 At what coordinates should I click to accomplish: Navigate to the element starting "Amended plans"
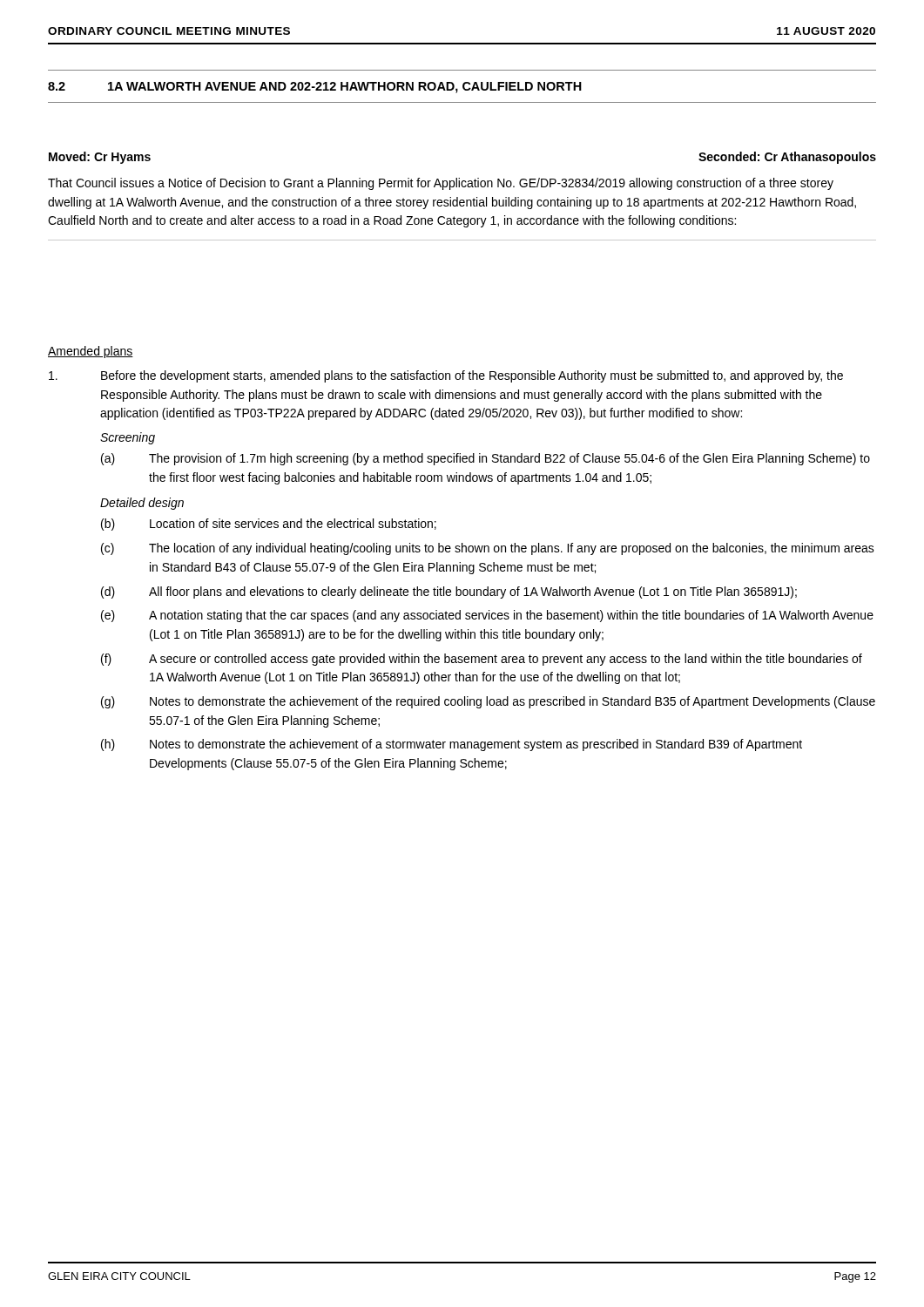(x=90, y=351)
